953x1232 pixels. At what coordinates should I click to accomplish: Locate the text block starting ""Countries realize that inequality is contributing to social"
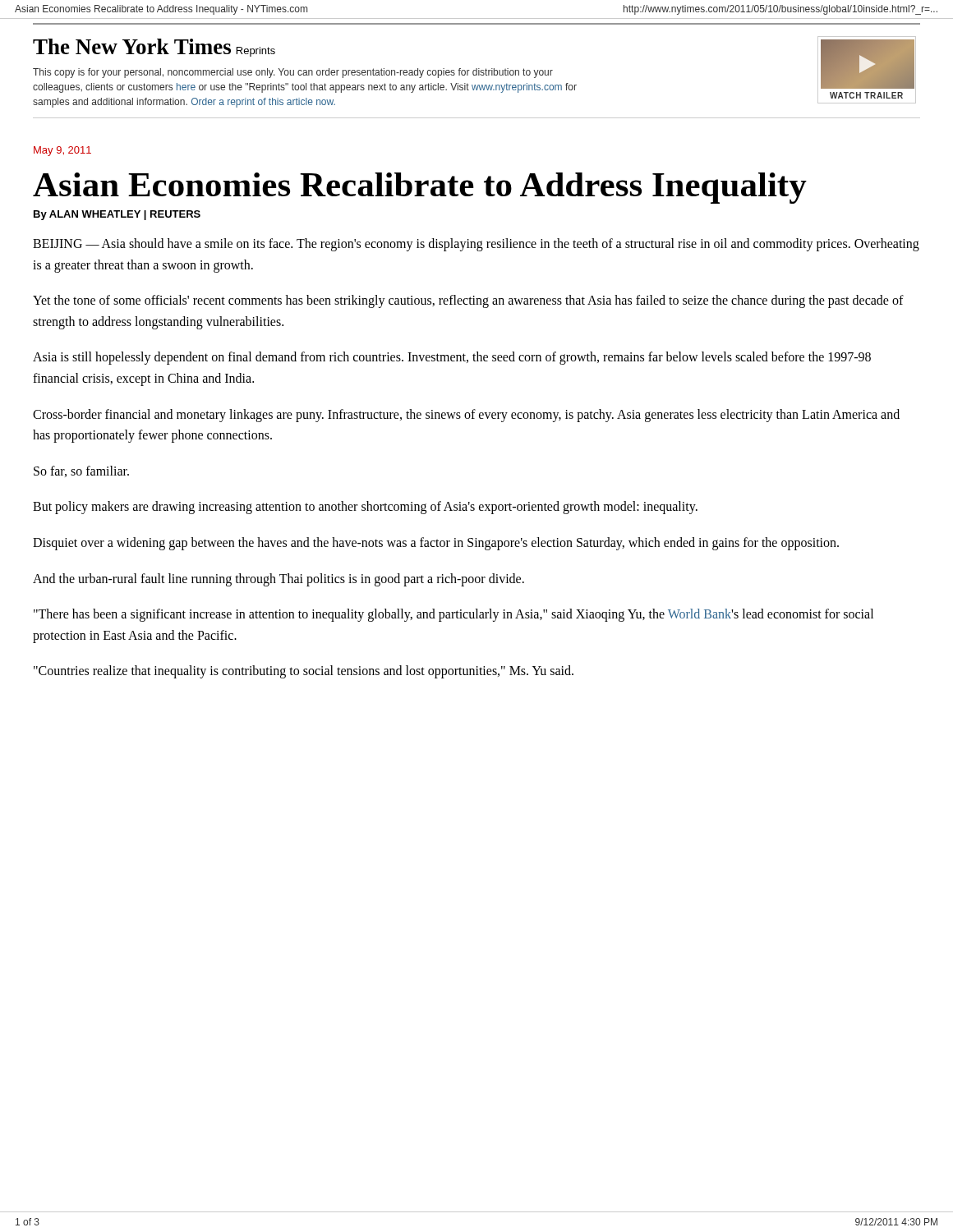tap(304, 671)
